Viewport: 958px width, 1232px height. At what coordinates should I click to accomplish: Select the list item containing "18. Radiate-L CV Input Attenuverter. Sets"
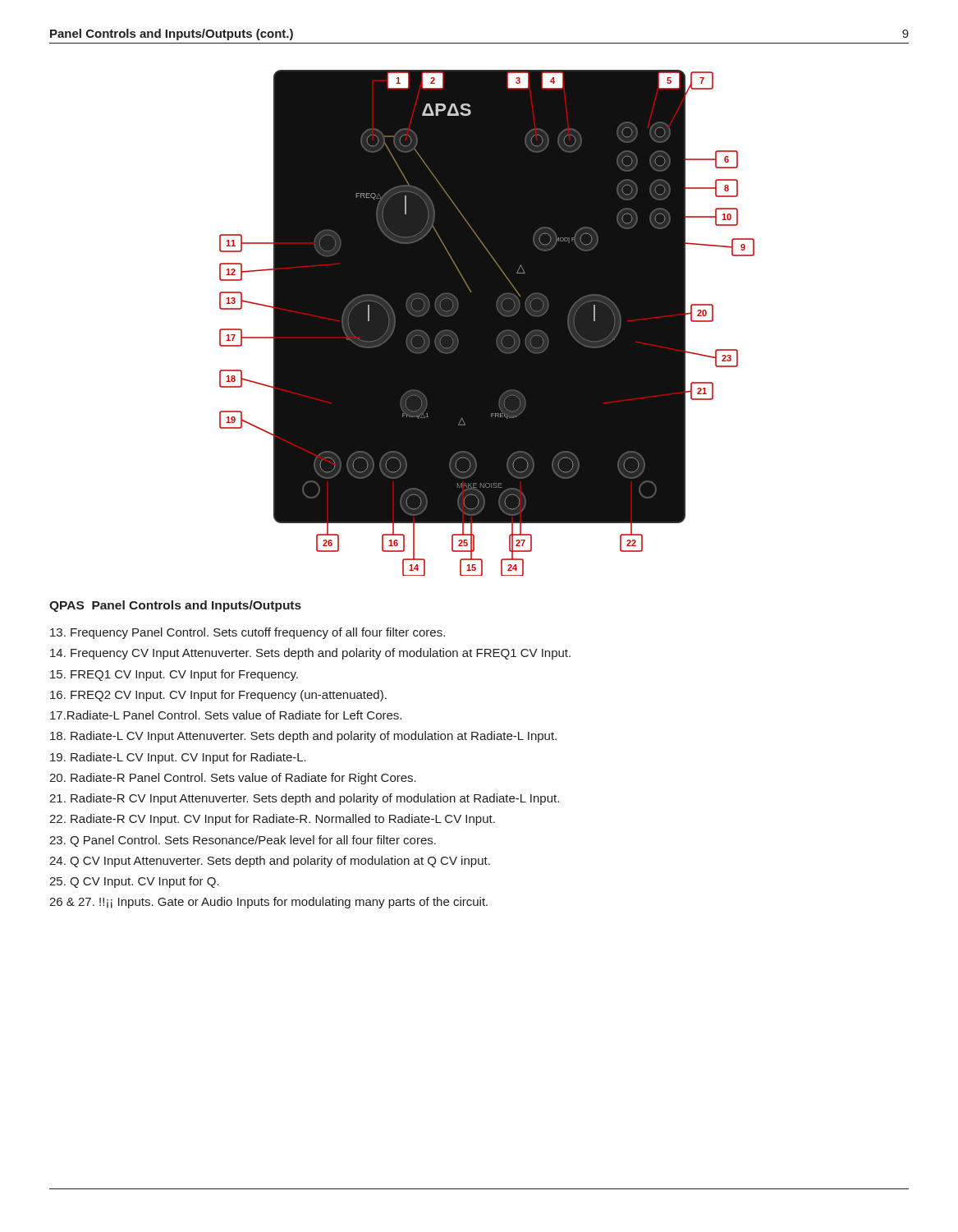pos(303,736)
